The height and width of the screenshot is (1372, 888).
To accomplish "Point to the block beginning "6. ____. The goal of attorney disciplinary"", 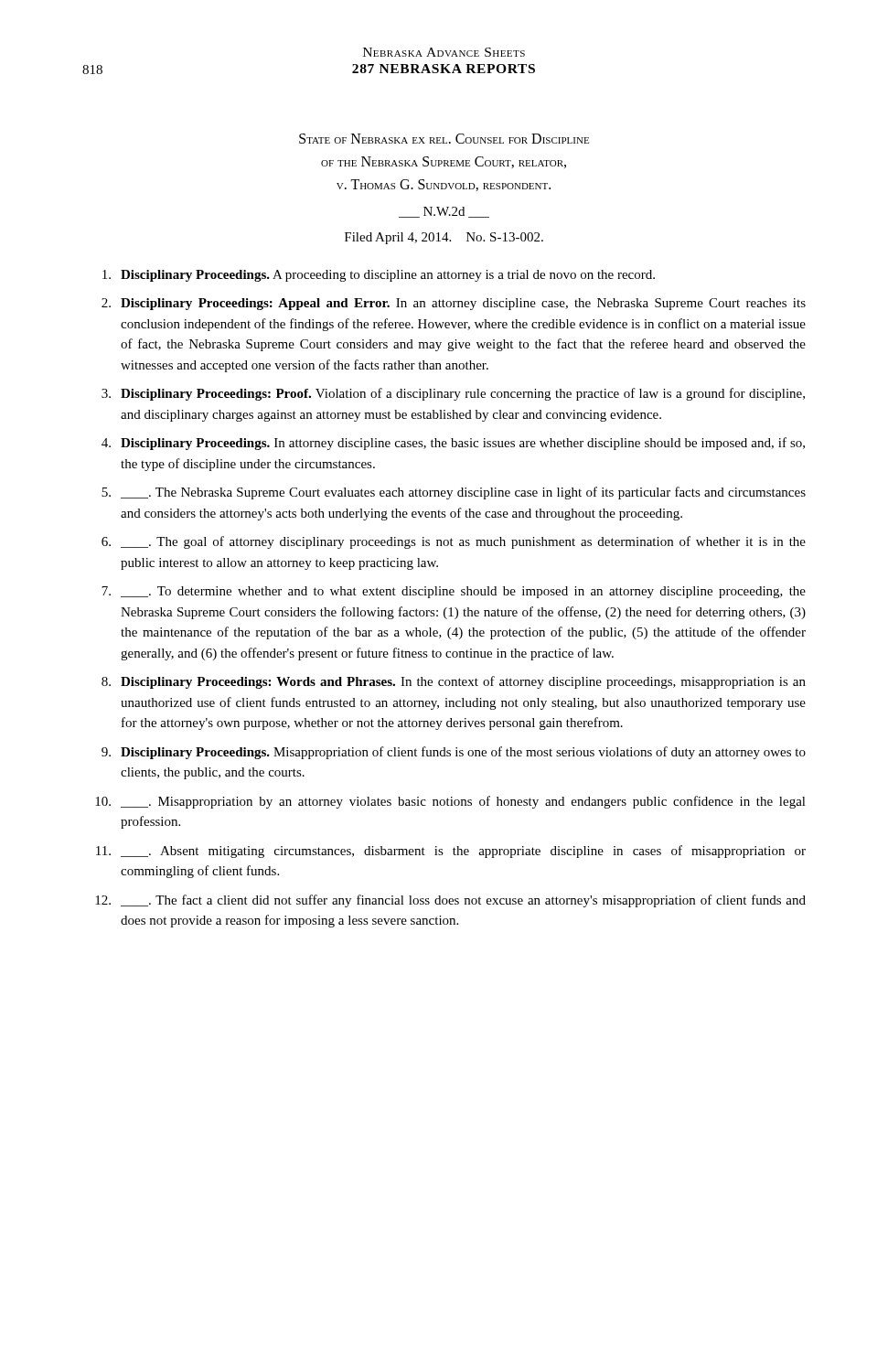I will (444, 552).
